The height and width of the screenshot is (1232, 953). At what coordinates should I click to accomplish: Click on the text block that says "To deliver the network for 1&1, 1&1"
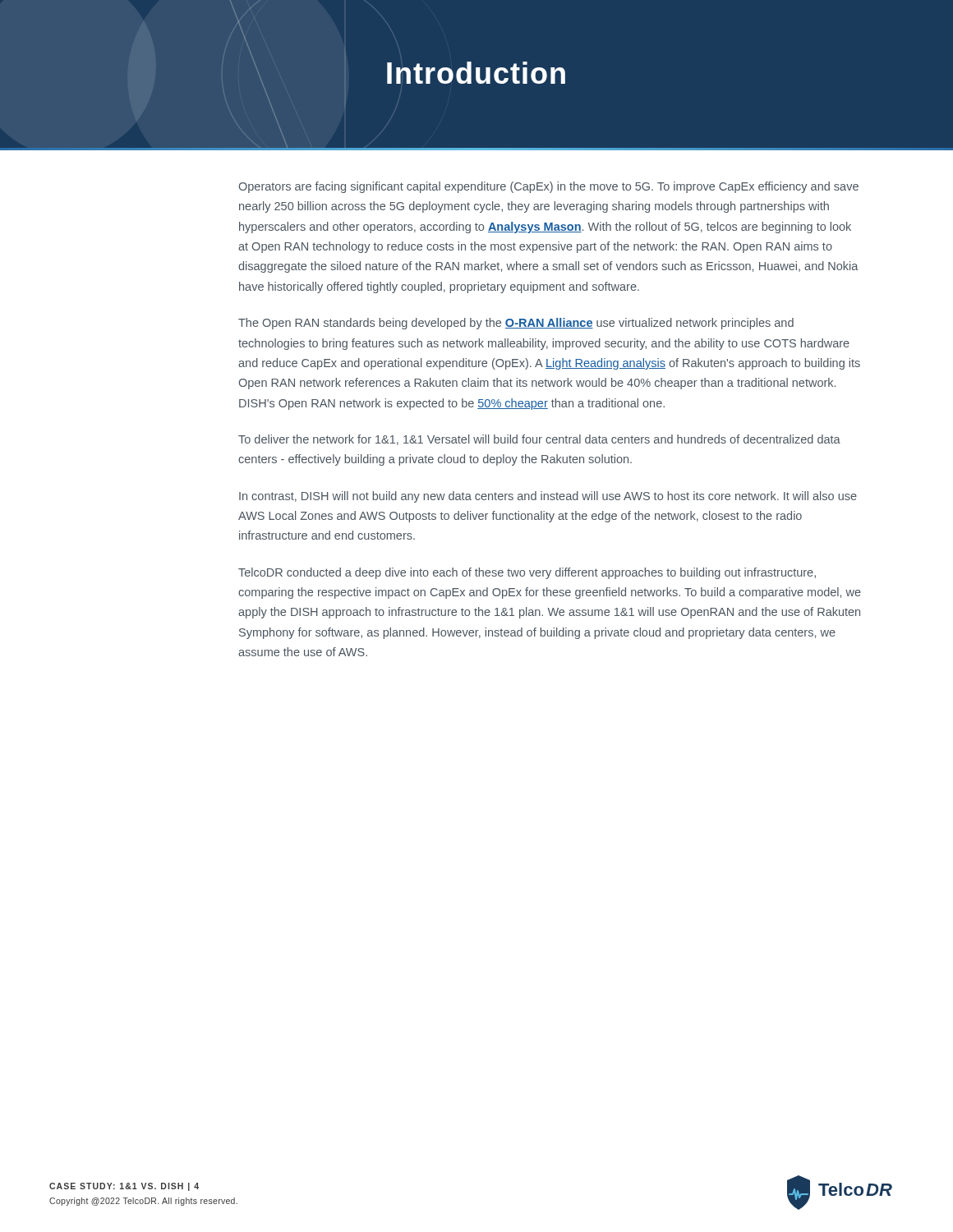tap(539, 449)
